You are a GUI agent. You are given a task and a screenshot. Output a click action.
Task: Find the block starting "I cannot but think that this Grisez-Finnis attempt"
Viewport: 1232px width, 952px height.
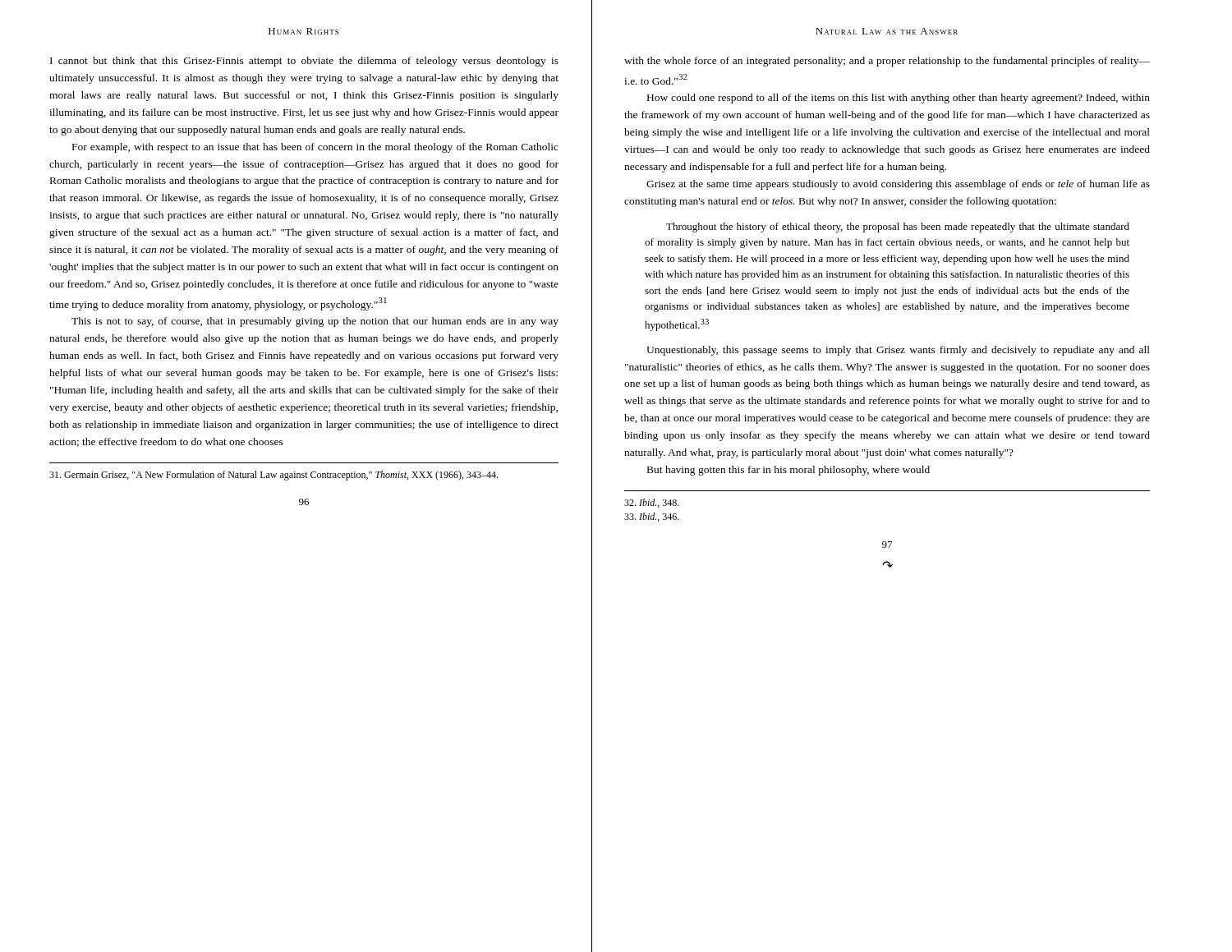[304, 96]
